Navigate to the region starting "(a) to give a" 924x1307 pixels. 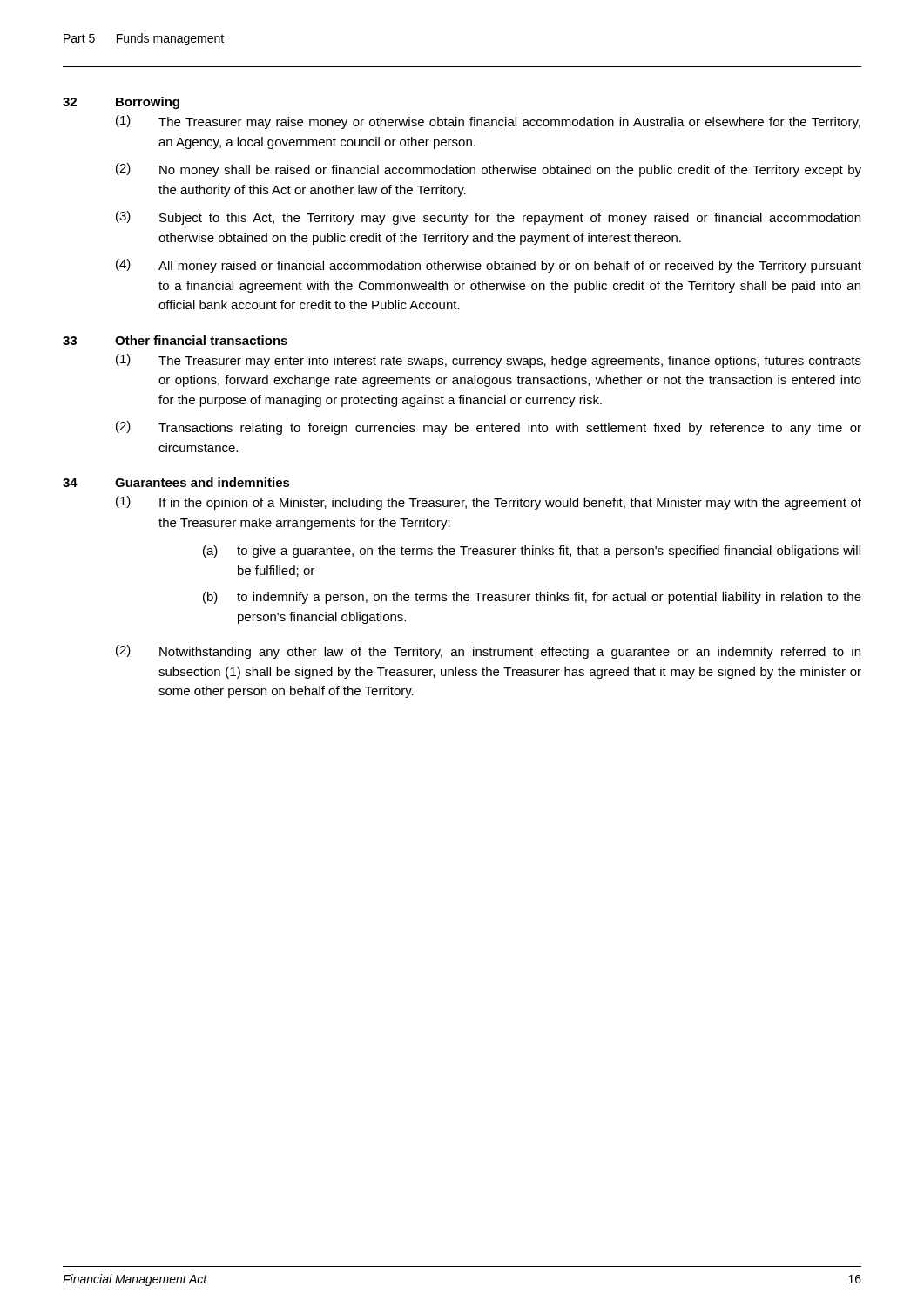[x=532, y=561]
